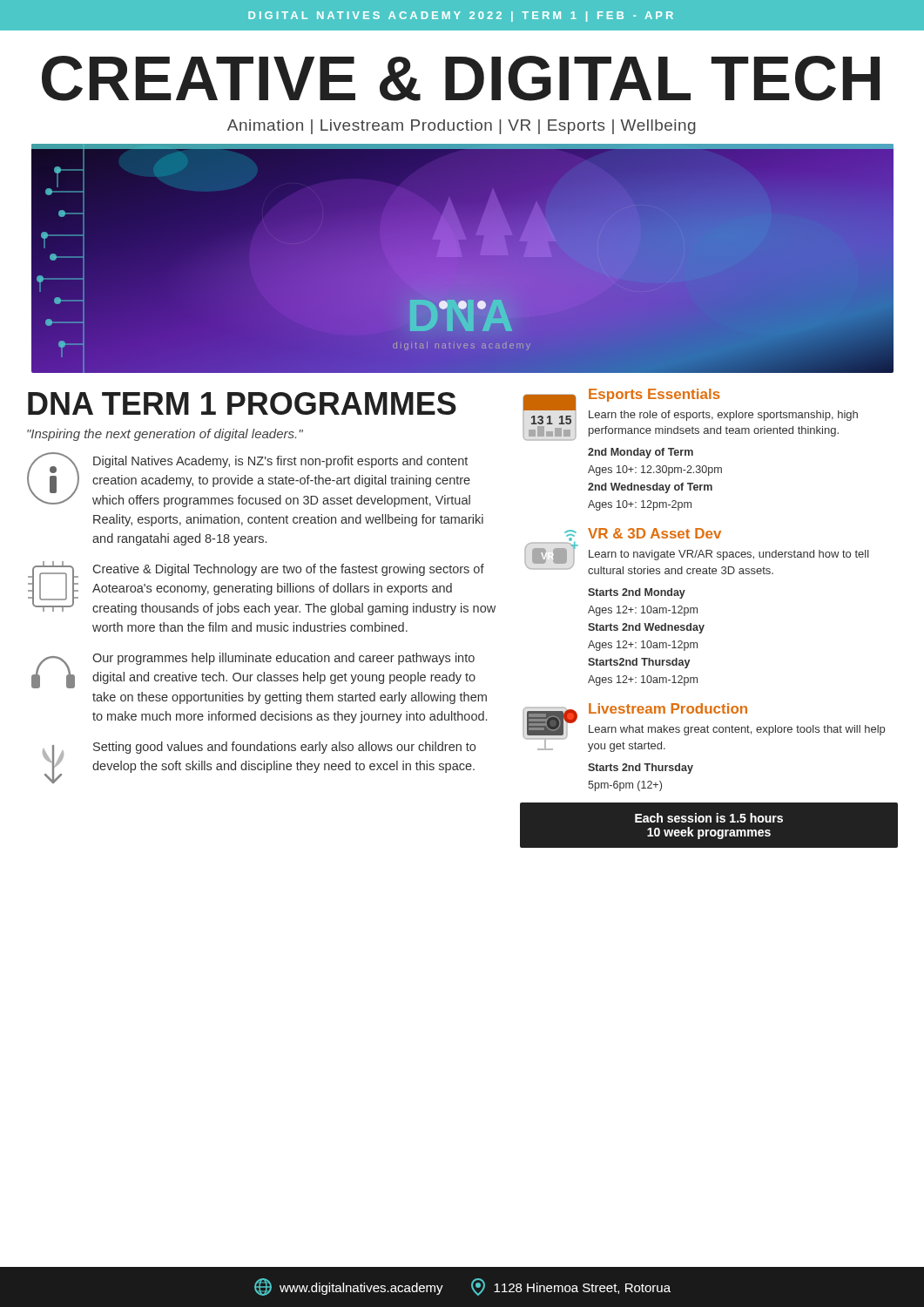Find the text block starting "Creative & Digital Technology are two of the"
Screen dimensions: 1307x924
[x=263, y=599]
